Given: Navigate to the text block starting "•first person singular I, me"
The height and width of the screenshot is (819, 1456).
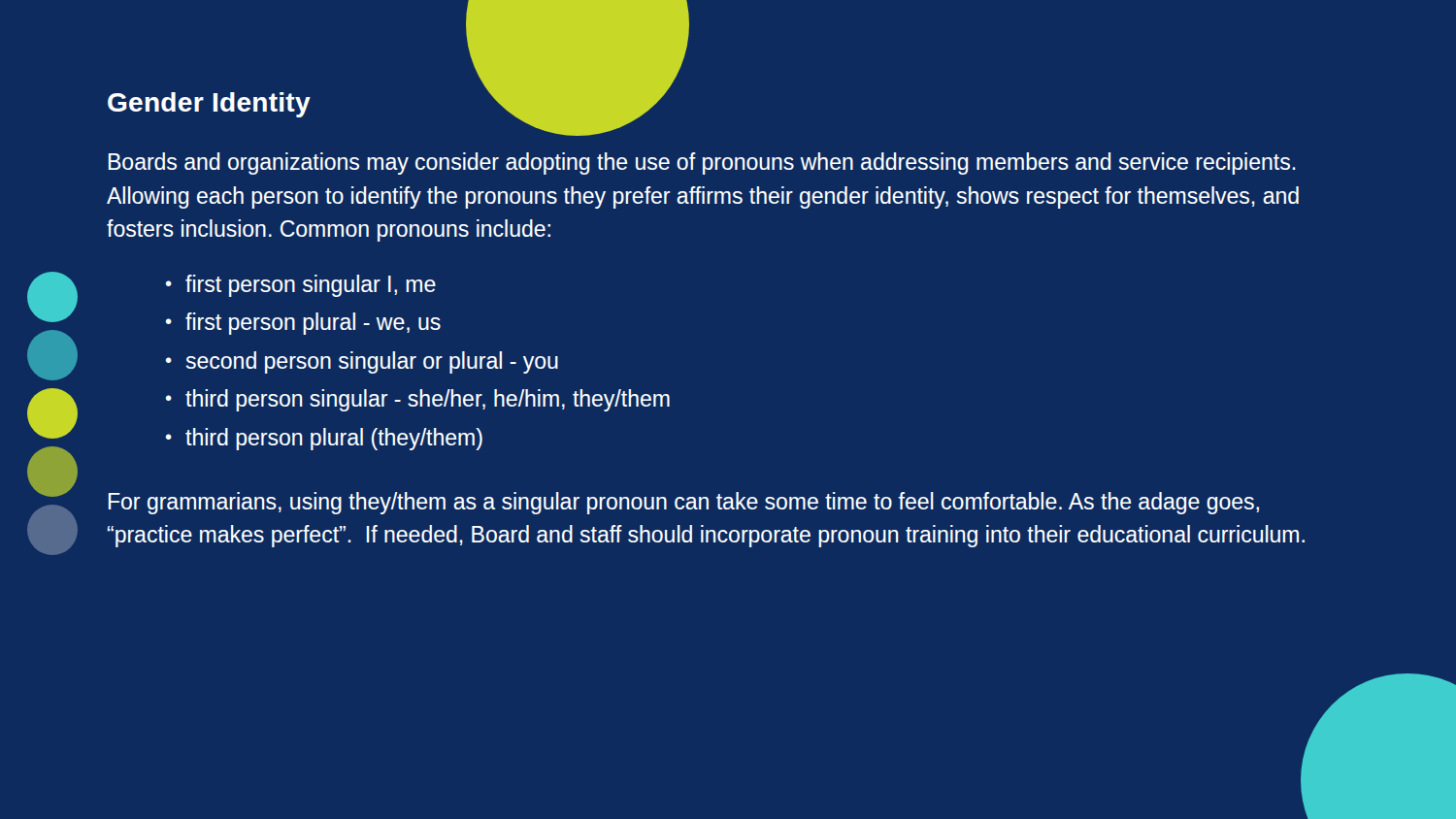Looking at the screenshot, I should (301, 285).
